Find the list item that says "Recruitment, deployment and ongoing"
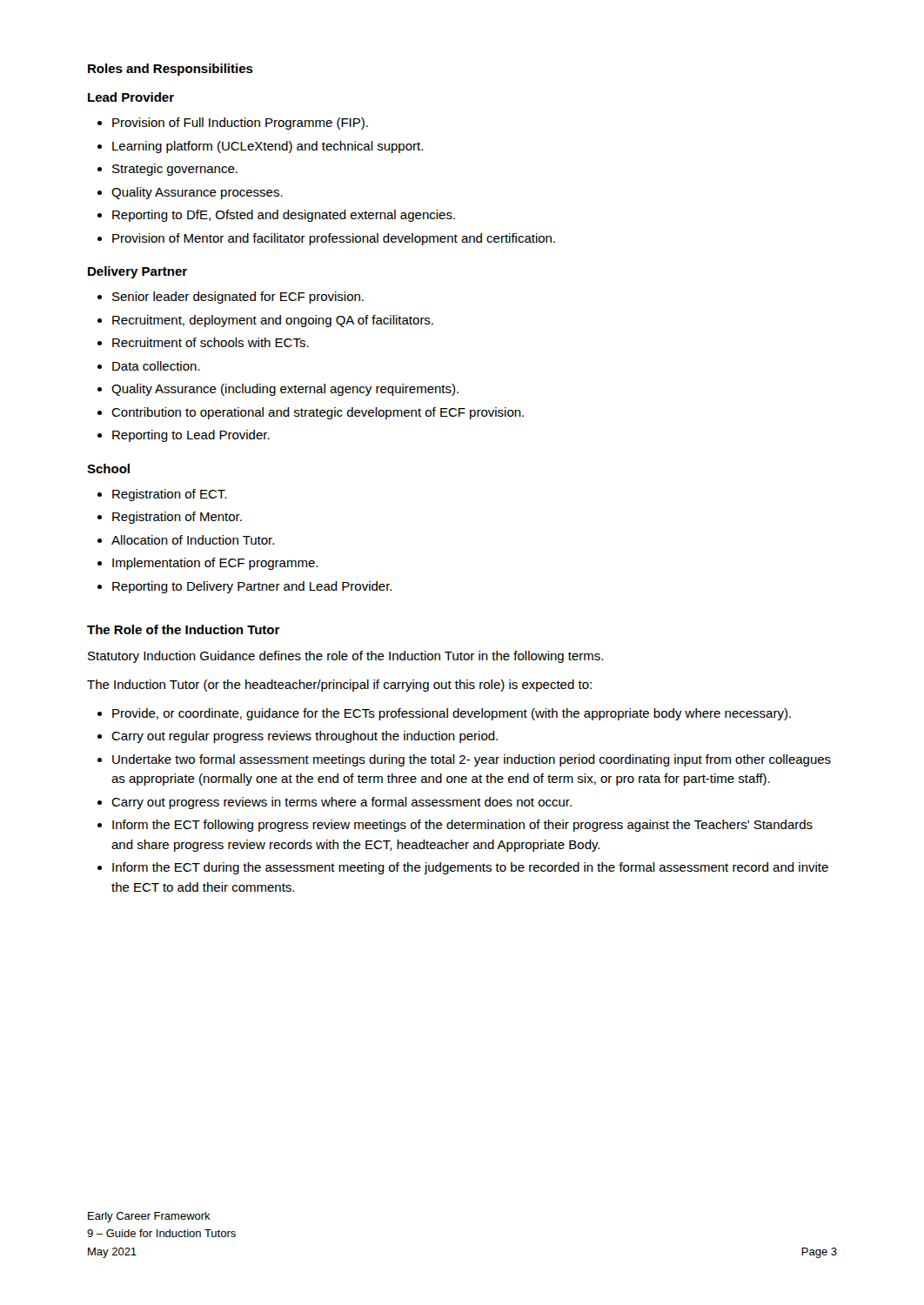Screen dimensions: 1305x924 coord(265,321)
